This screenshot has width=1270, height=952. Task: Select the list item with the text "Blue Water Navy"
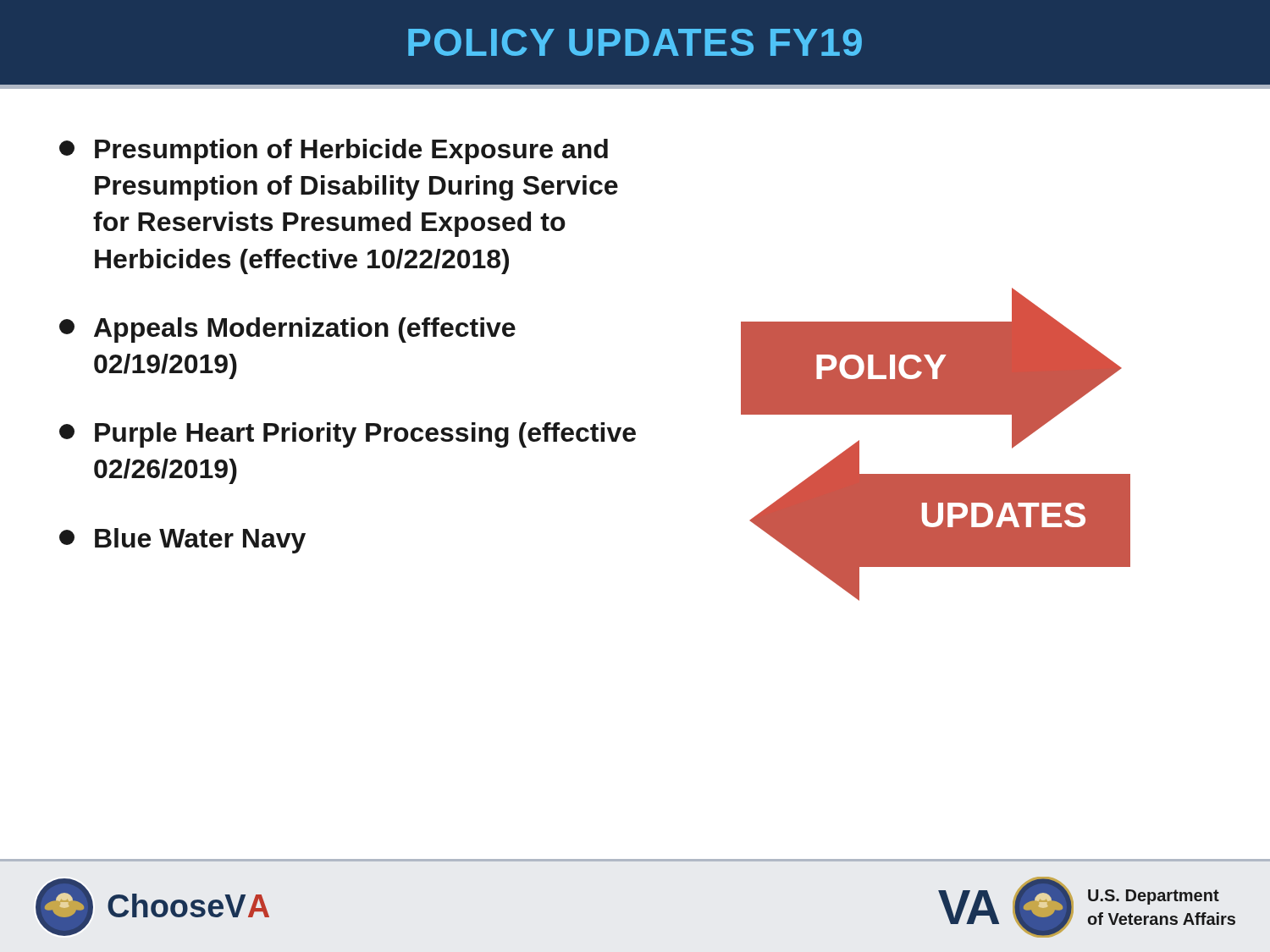point(183,538)
